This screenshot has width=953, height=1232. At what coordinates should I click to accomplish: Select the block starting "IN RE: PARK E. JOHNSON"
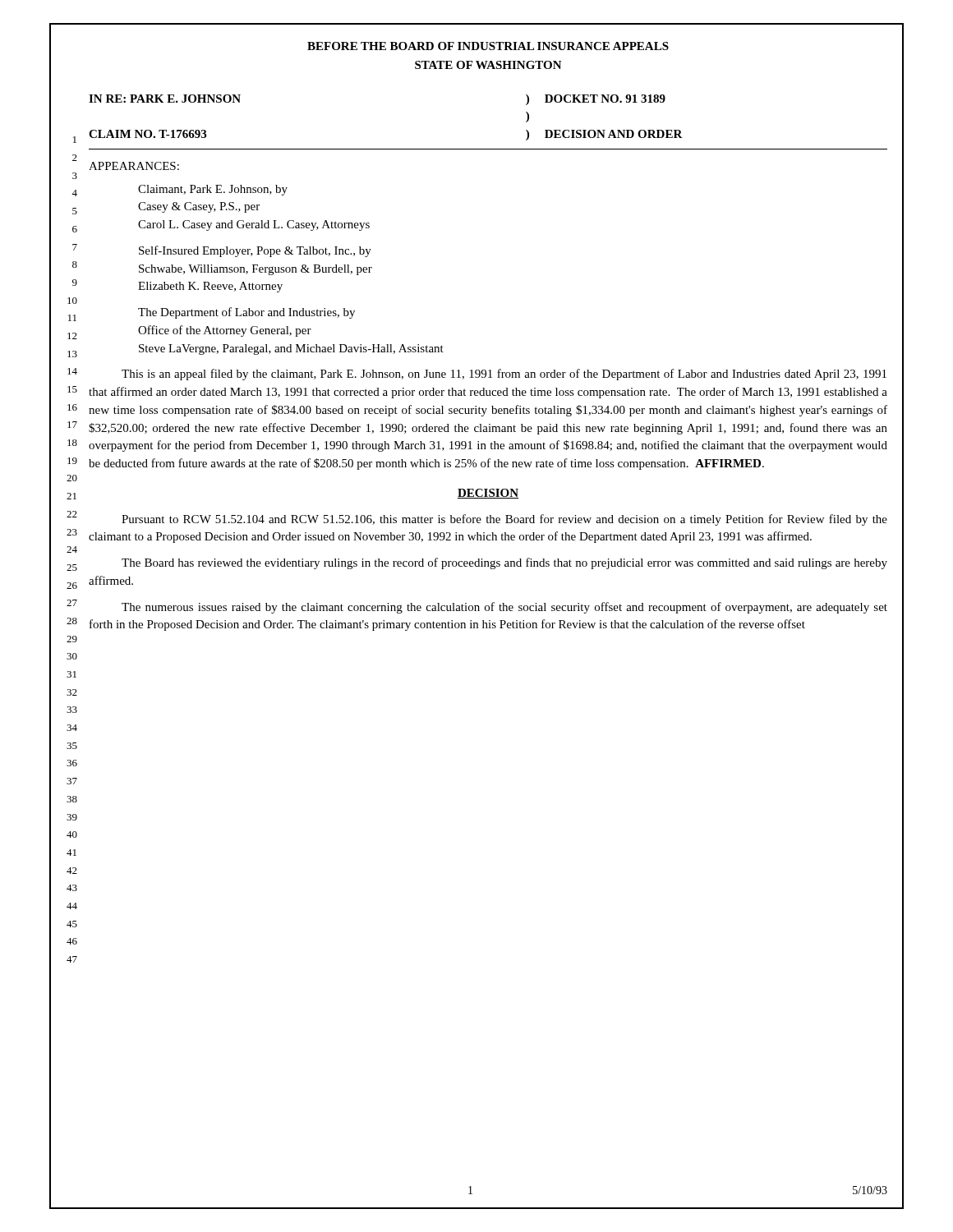pos(170,99)
